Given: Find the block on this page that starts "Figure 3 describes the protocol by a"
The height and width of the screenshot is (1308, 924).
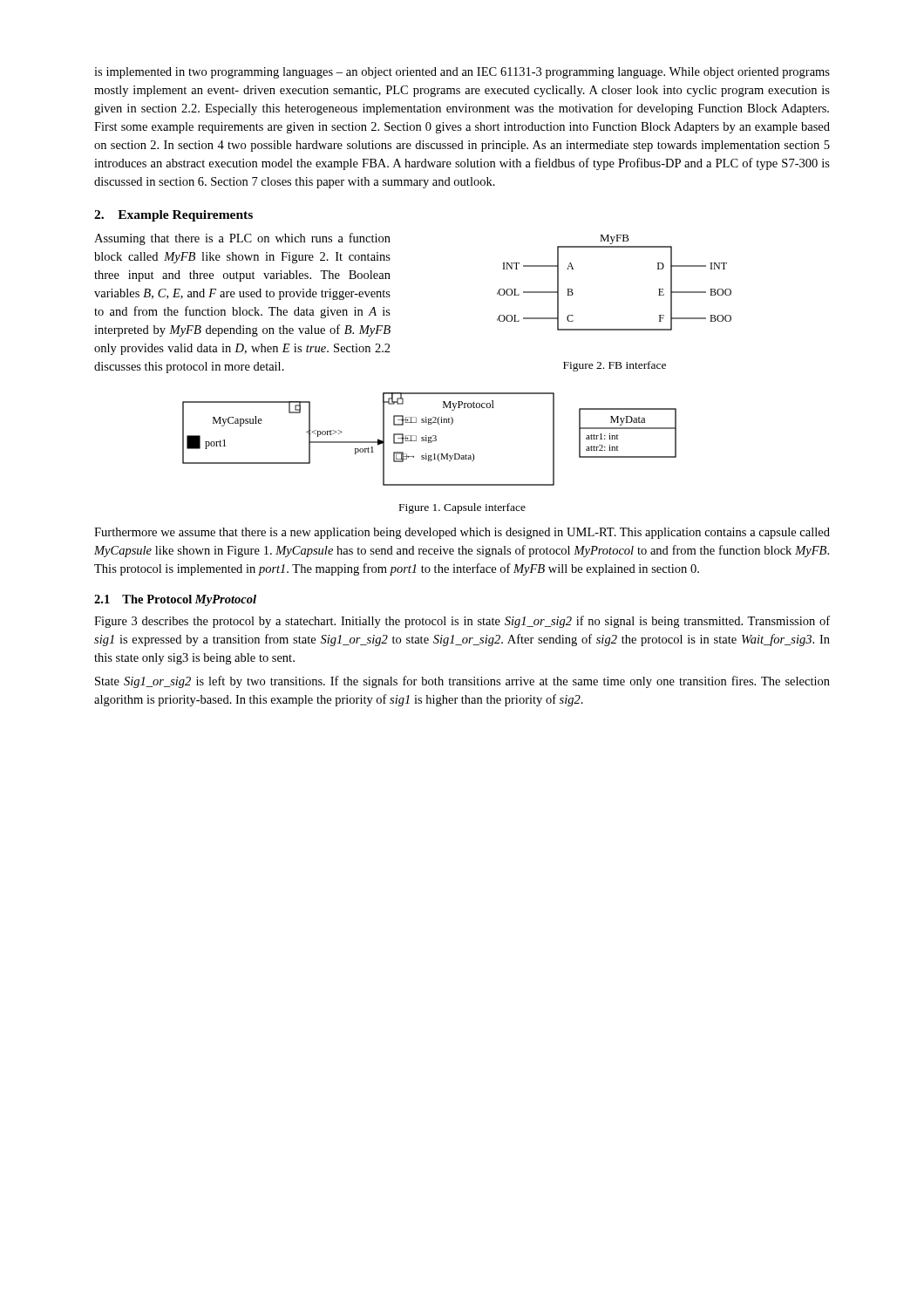Looking at the screenshot, I should pos(462,622).
